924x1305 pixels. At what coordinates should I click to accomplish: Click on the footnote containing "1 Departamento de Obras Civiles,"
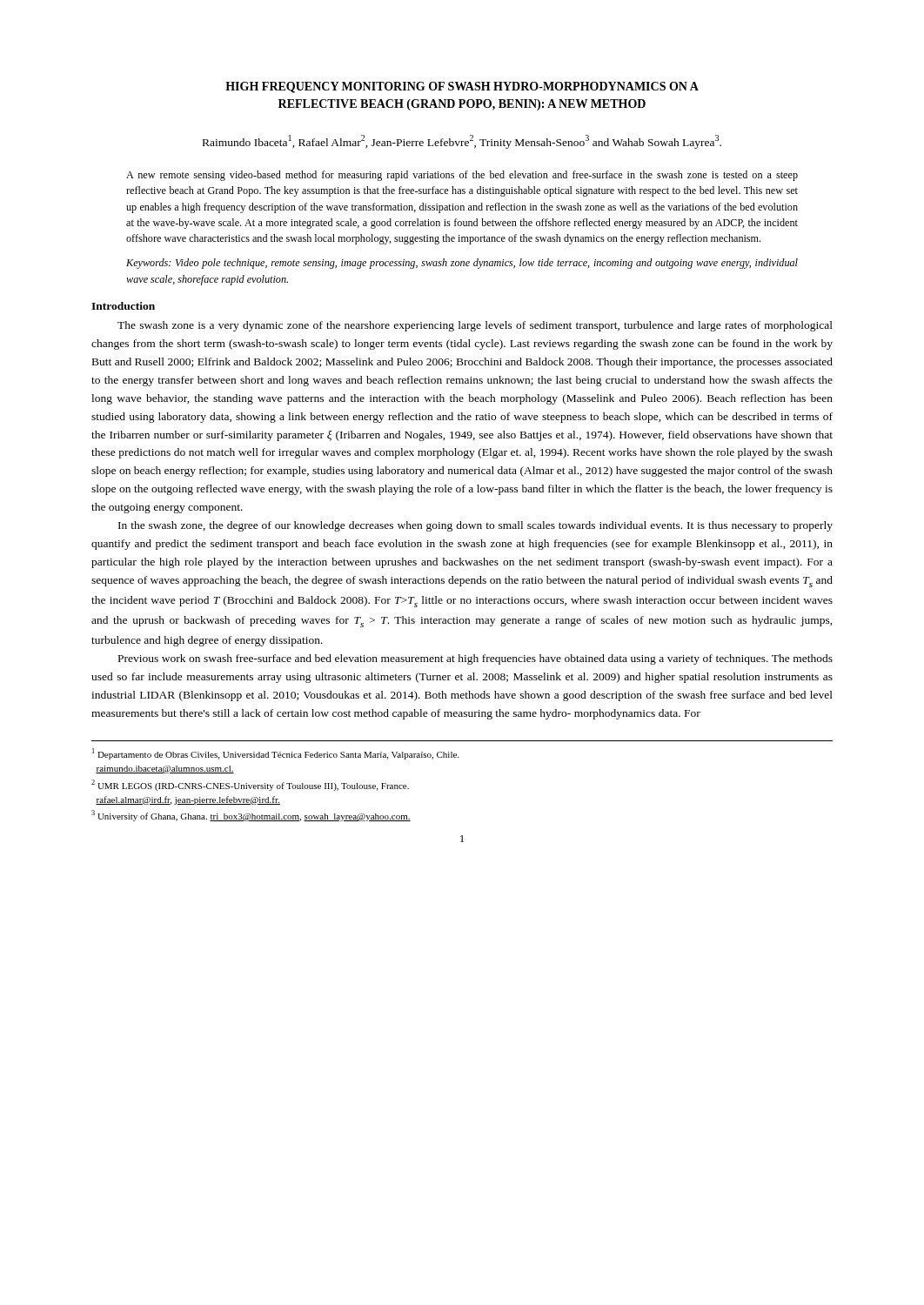(x=275, y=760)
